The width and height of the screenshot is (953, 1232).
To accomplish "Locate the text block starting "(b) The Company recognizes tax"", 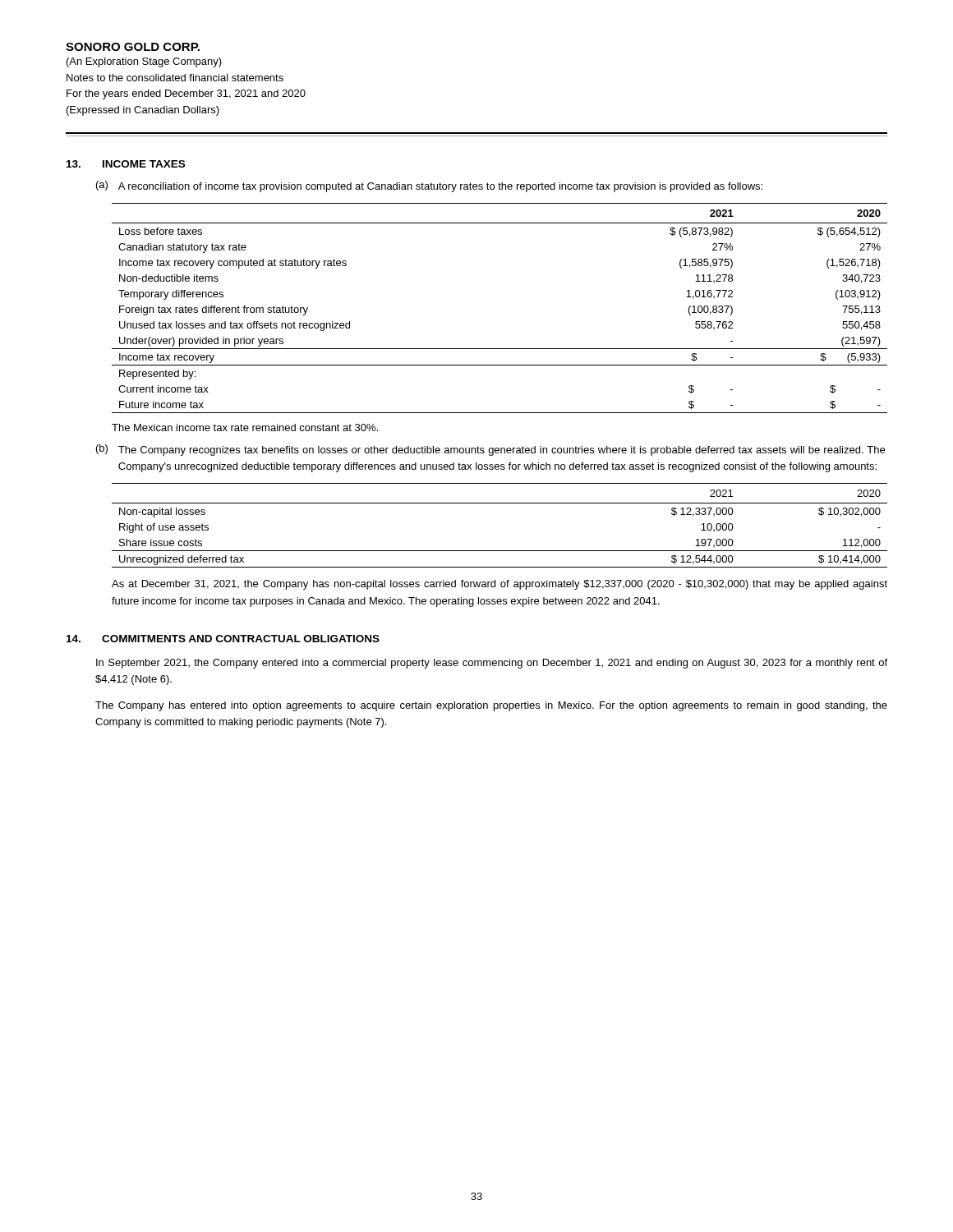I will (x=490, y=459).
